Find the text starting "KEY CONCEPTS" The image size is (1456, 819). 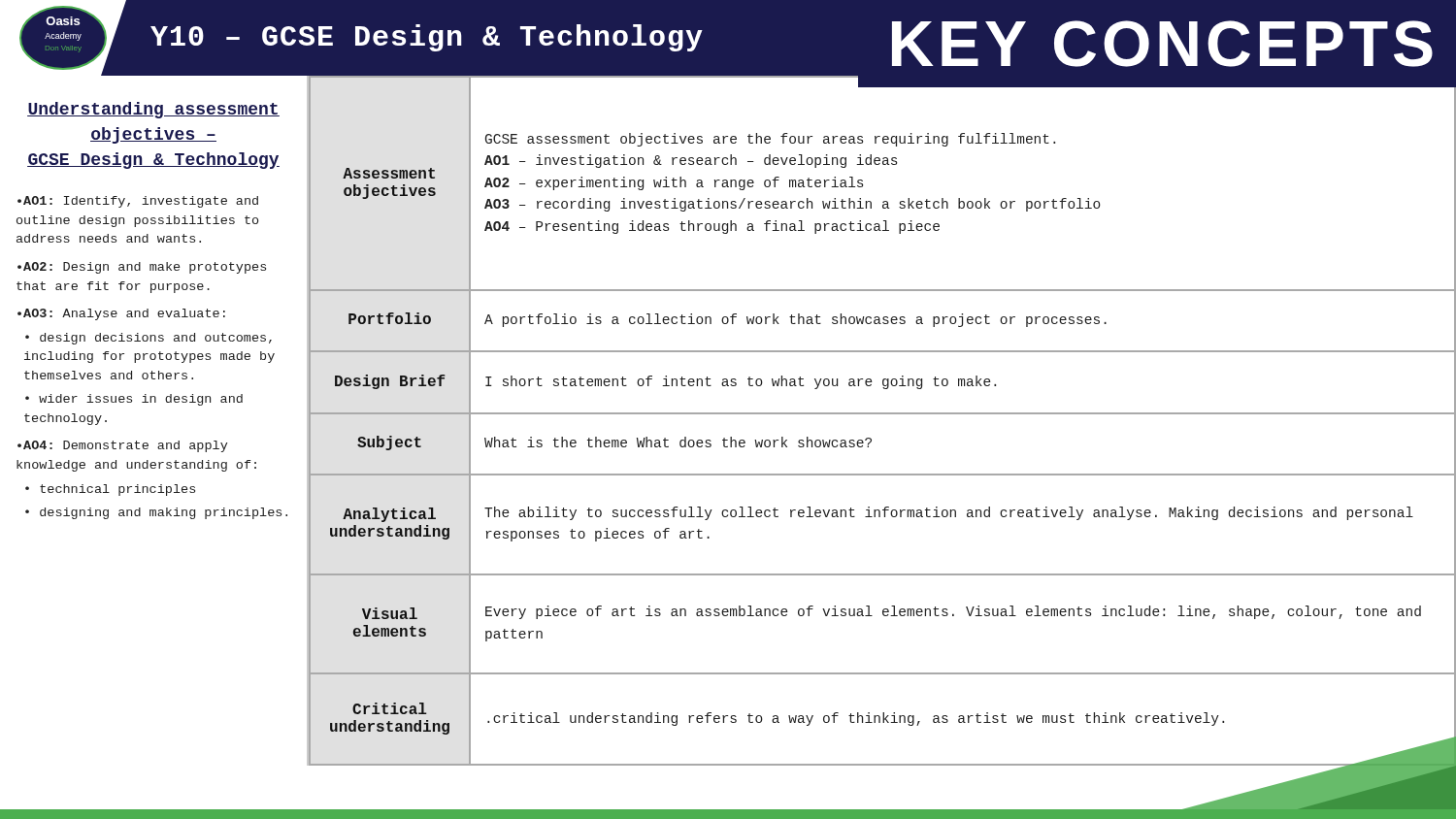pyautogui.click(x=1163, y=44)
